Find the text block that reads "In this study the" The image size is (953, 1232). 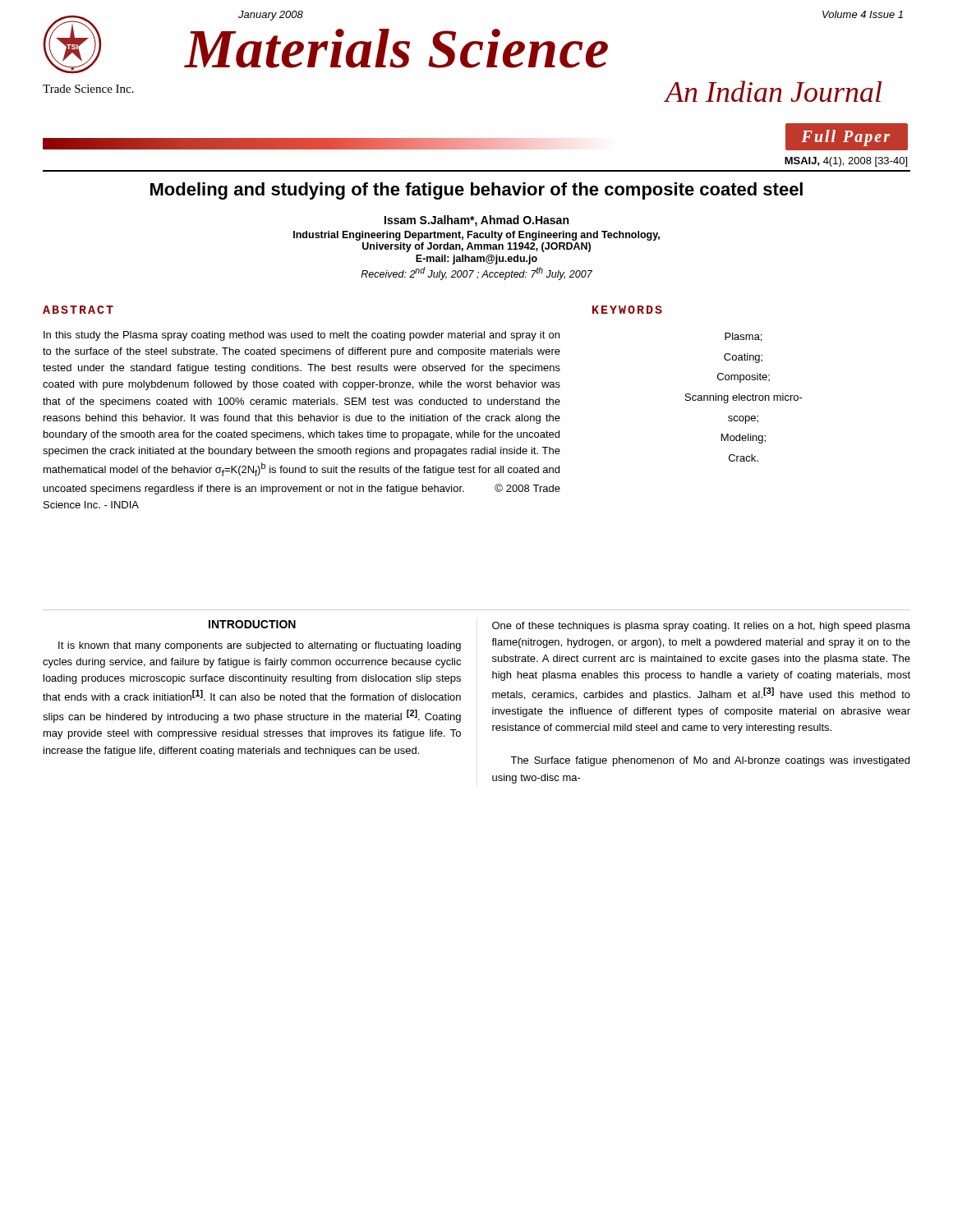(301, 420)
